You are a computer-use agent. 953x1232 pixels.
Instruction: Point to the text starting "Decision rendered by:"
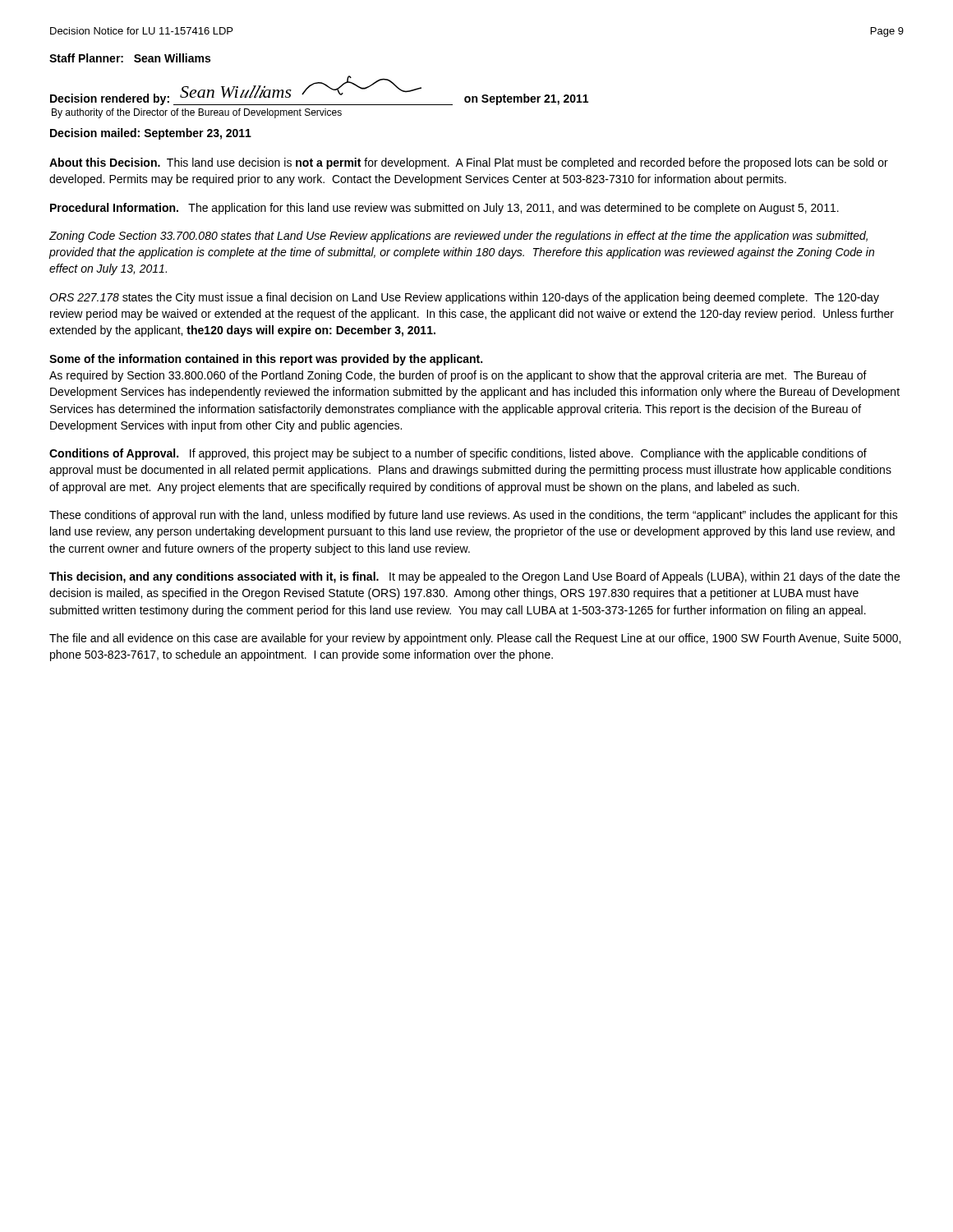click(x=476, y=95)
